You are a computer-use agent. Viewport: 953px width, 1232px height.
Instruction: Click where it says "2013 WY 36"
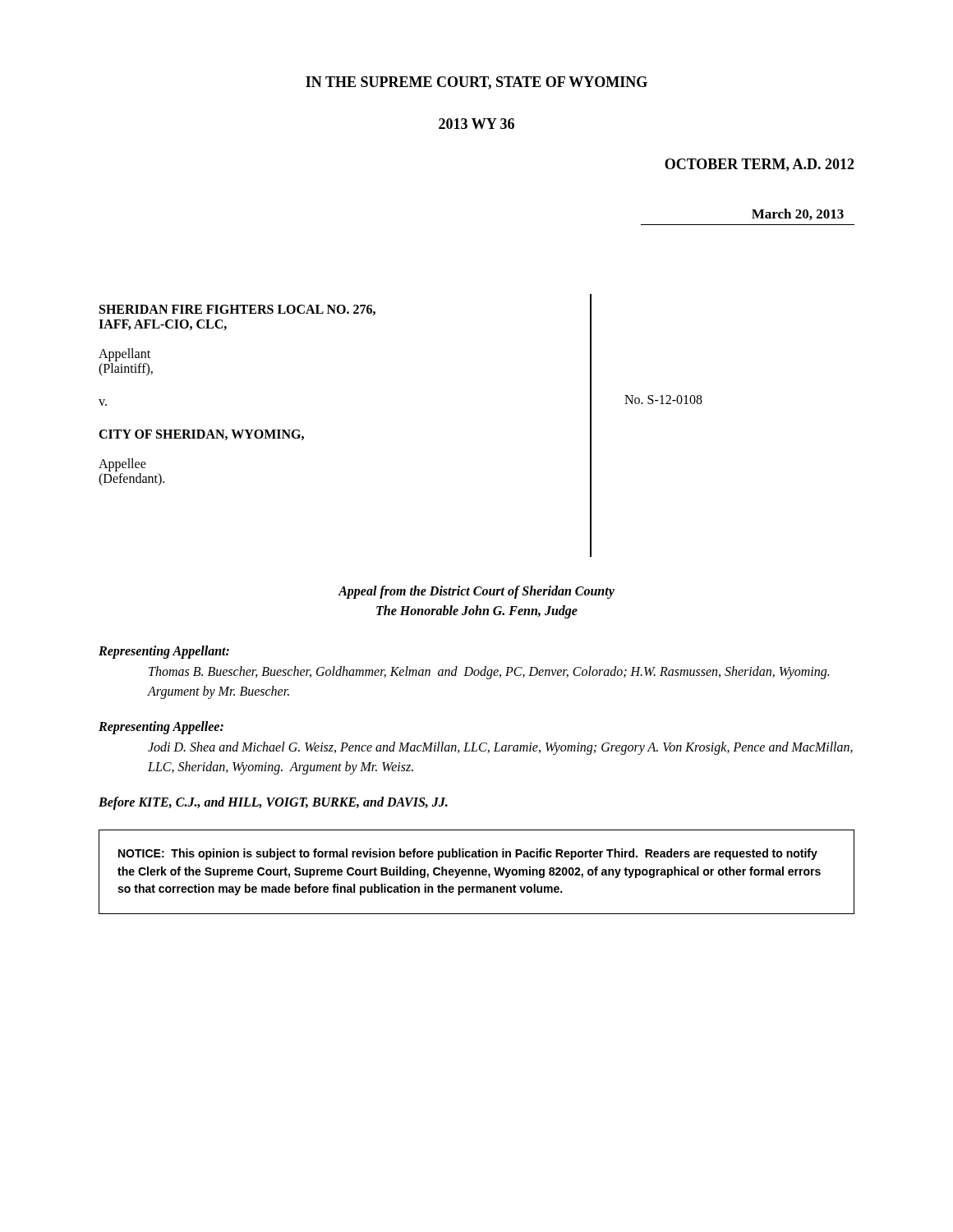tap(476, 124)
